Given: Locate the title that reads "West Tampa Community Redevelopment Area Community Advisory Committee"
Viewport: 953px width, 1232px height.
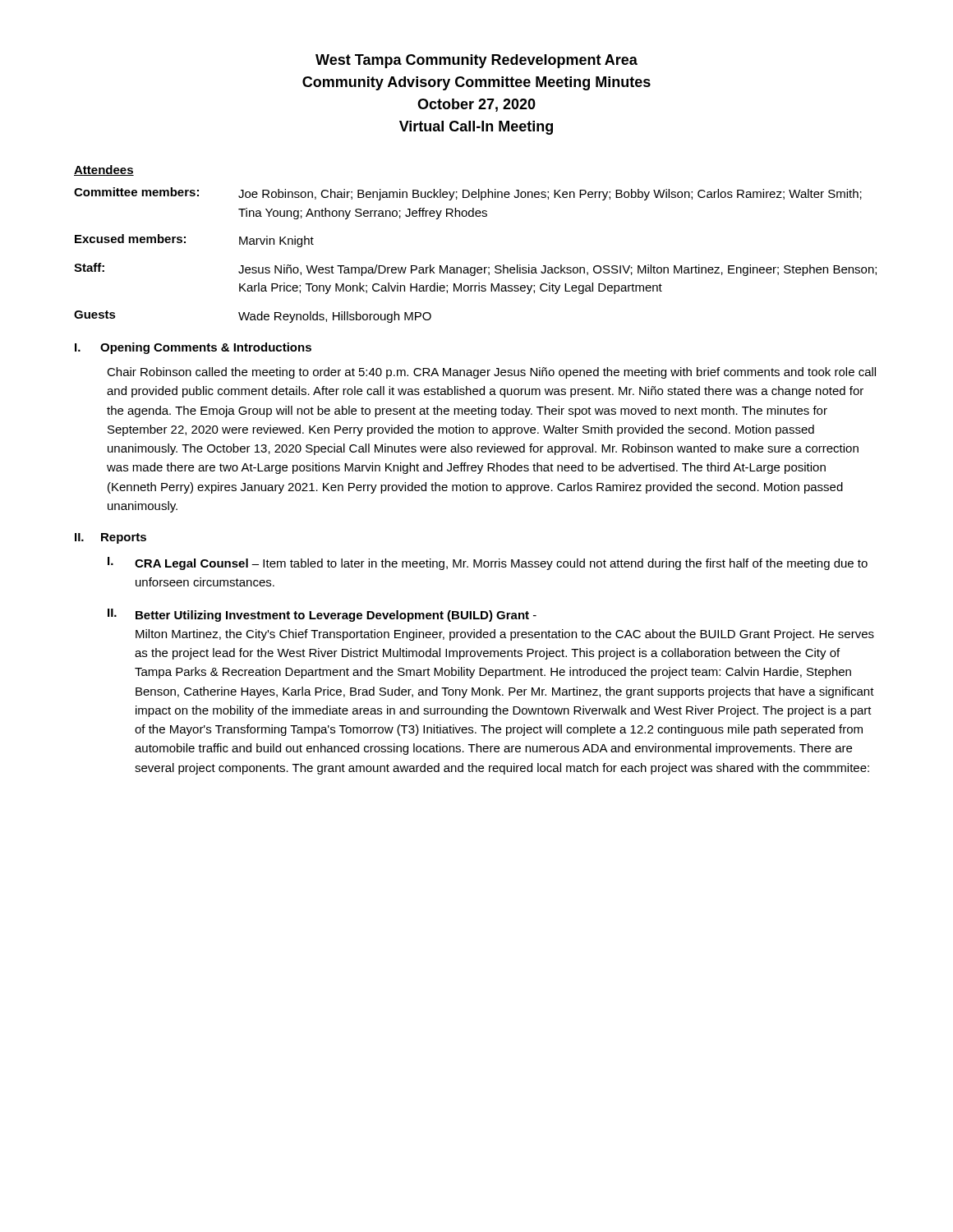Looking at the screenshot, I should (476, 94).
